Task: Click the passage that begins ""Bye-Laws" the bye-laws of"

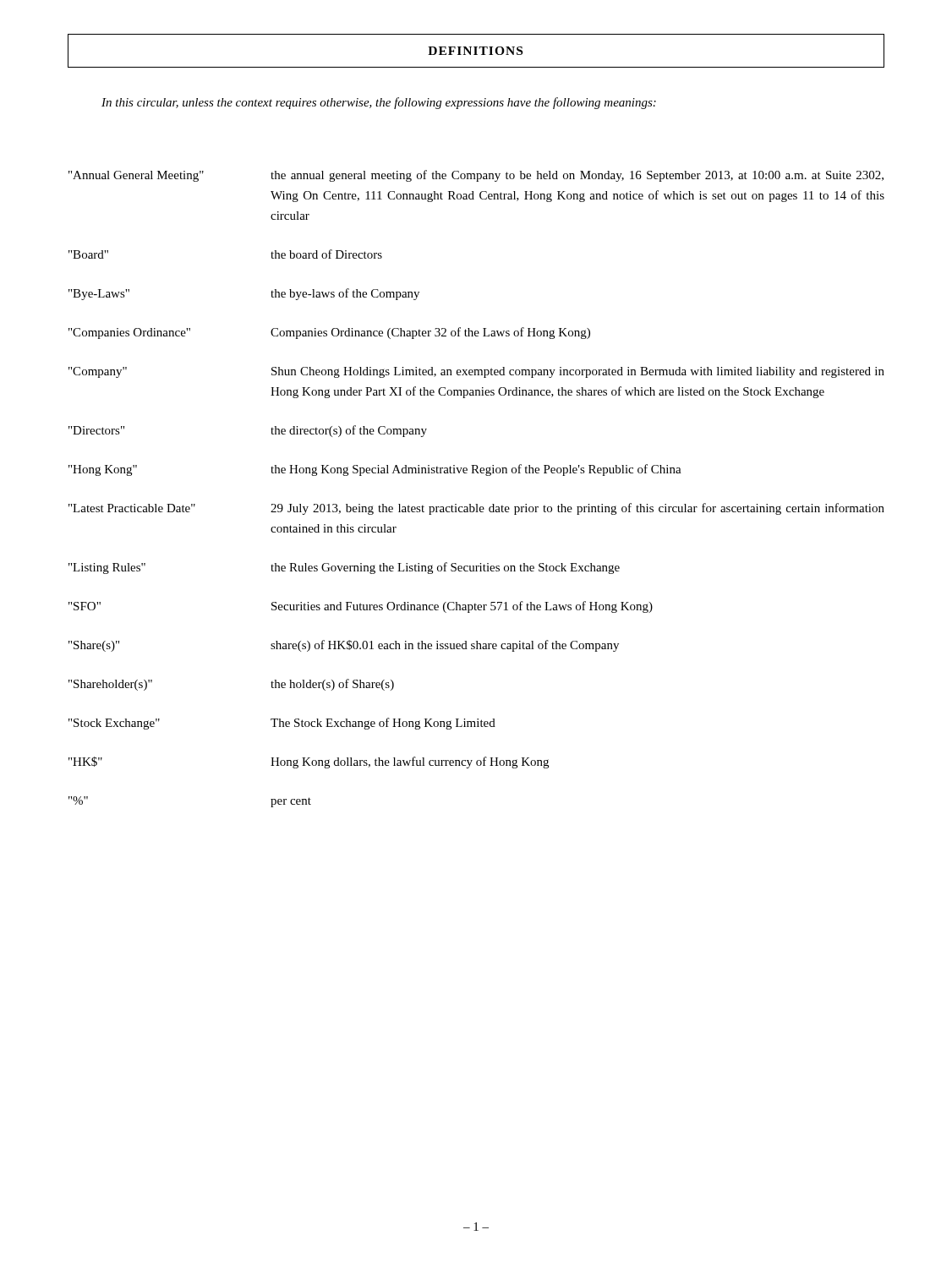Action: [x=100, y=294]
